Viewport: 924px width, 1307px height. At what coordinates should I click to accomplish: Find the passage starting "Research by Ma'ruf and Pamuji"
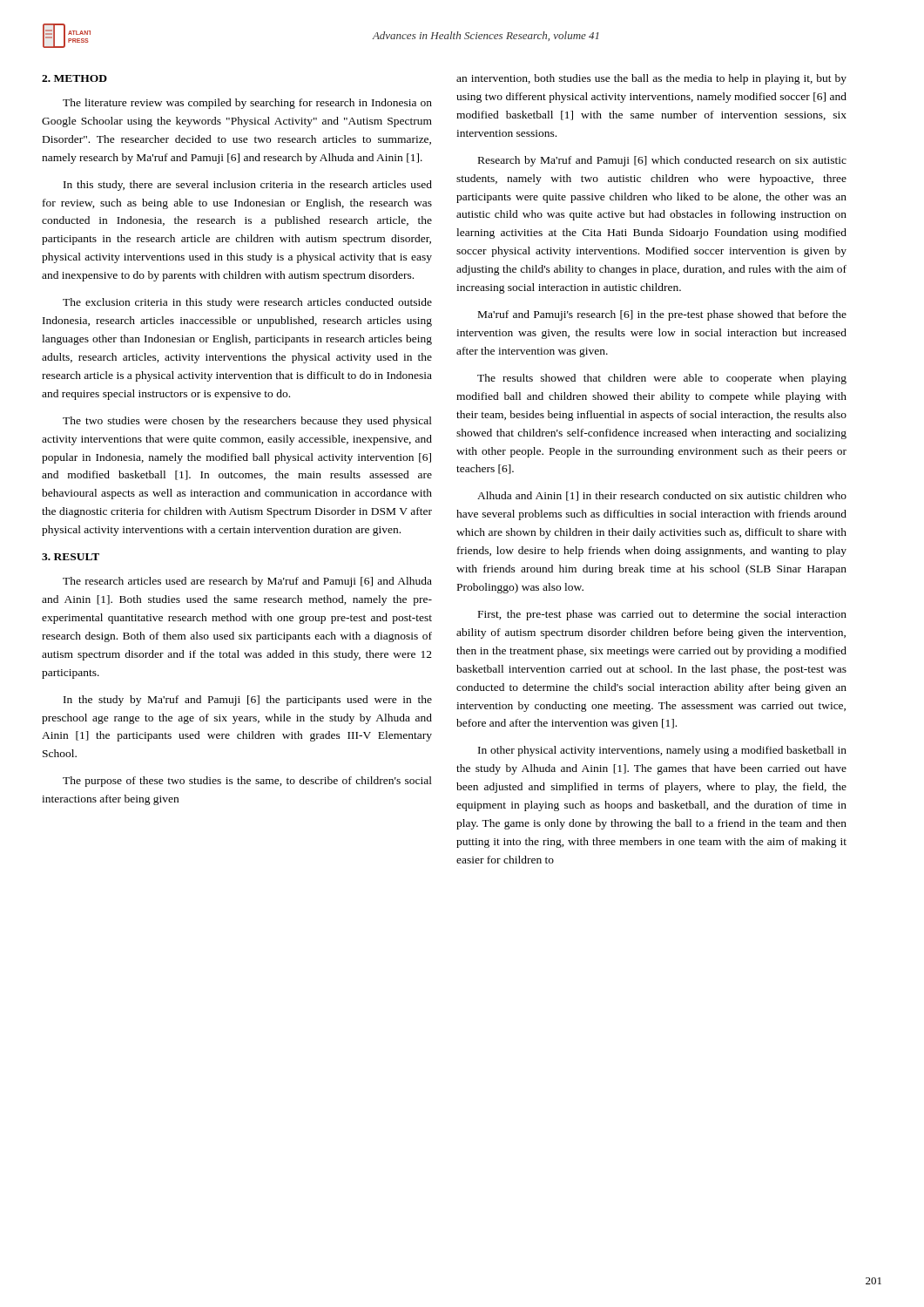pyautogui.click(x=651, y=223)
